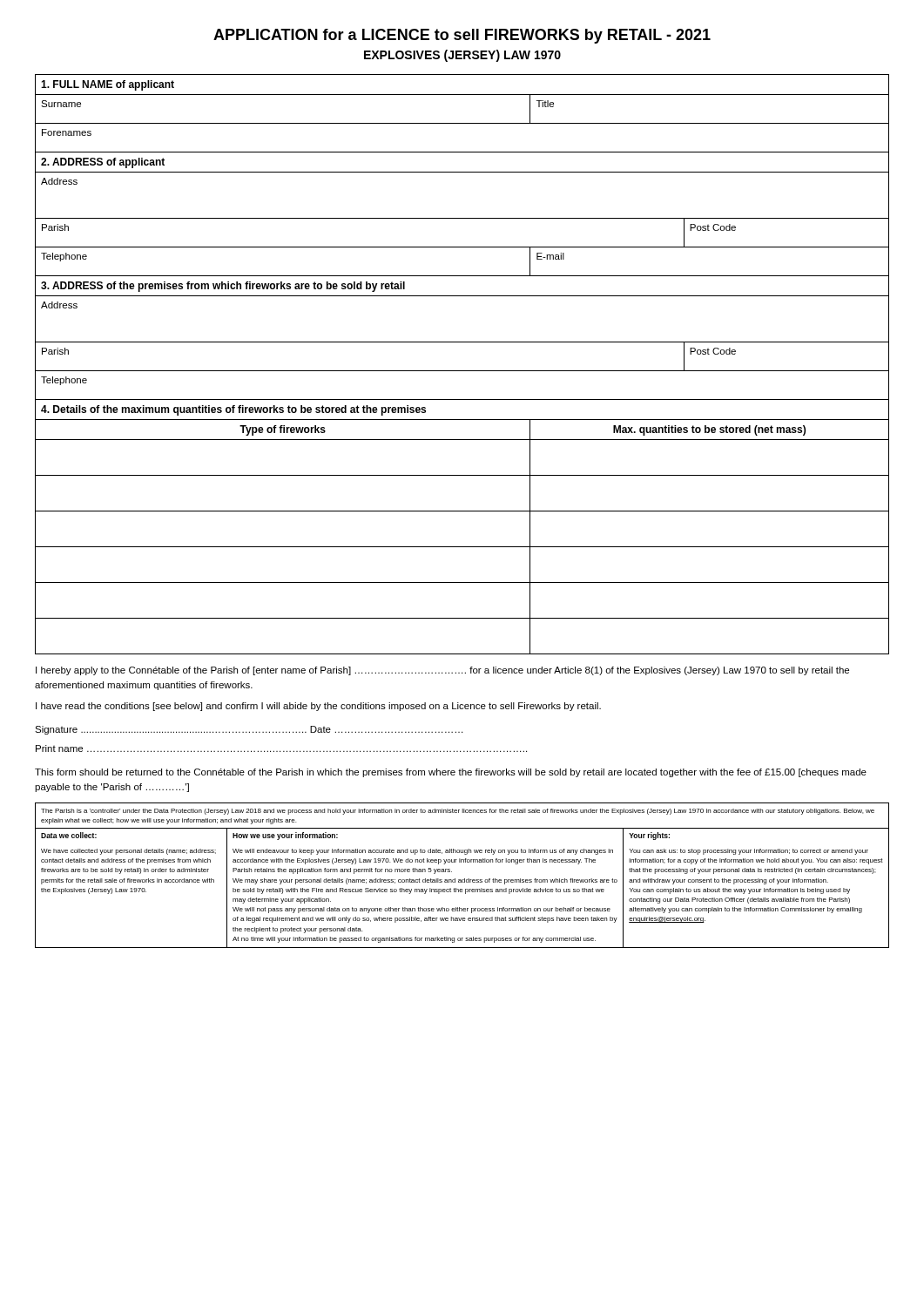Point to the region starting "You can ask us:"
Image resolution: width=924 pixels, height=1307 pixels.
(x=756, y=885)
